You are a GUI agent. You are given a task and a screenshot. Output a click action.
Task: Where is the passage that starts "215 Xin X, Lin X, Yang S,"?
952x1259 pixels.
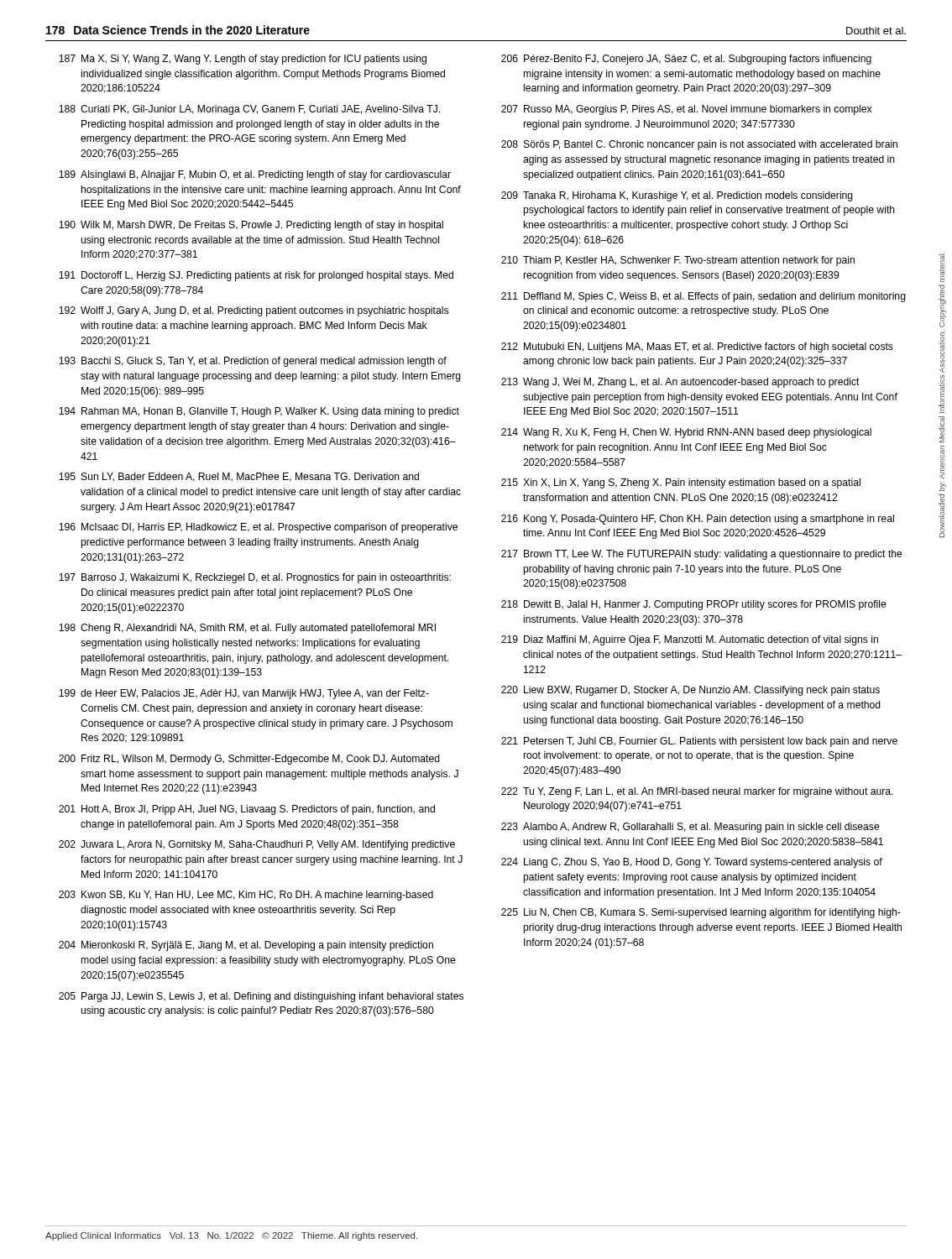pos(697,491)
